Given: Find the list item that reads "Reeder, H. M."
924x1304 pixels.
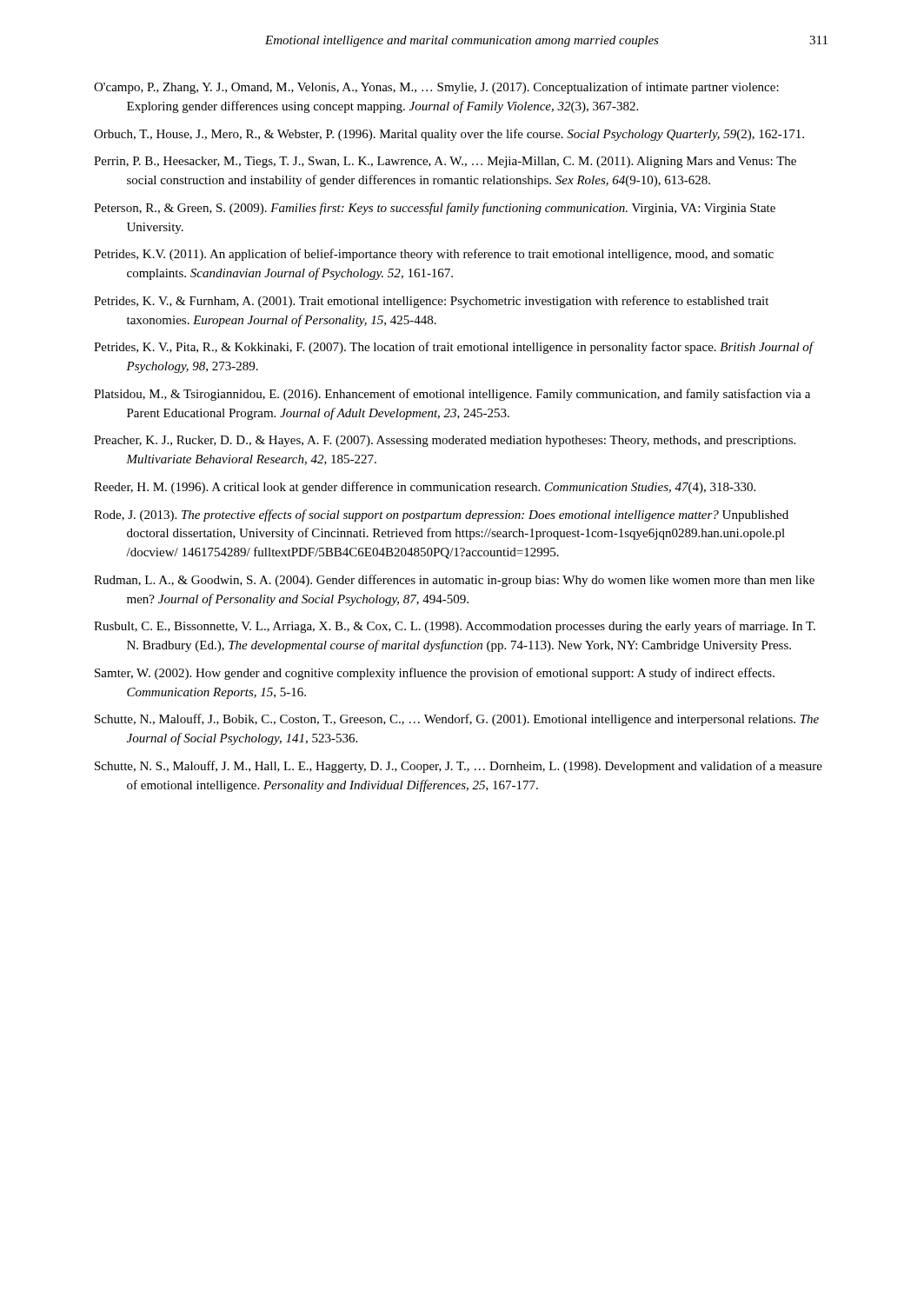Looking at the screenshot, I should [x=425, y=487].
